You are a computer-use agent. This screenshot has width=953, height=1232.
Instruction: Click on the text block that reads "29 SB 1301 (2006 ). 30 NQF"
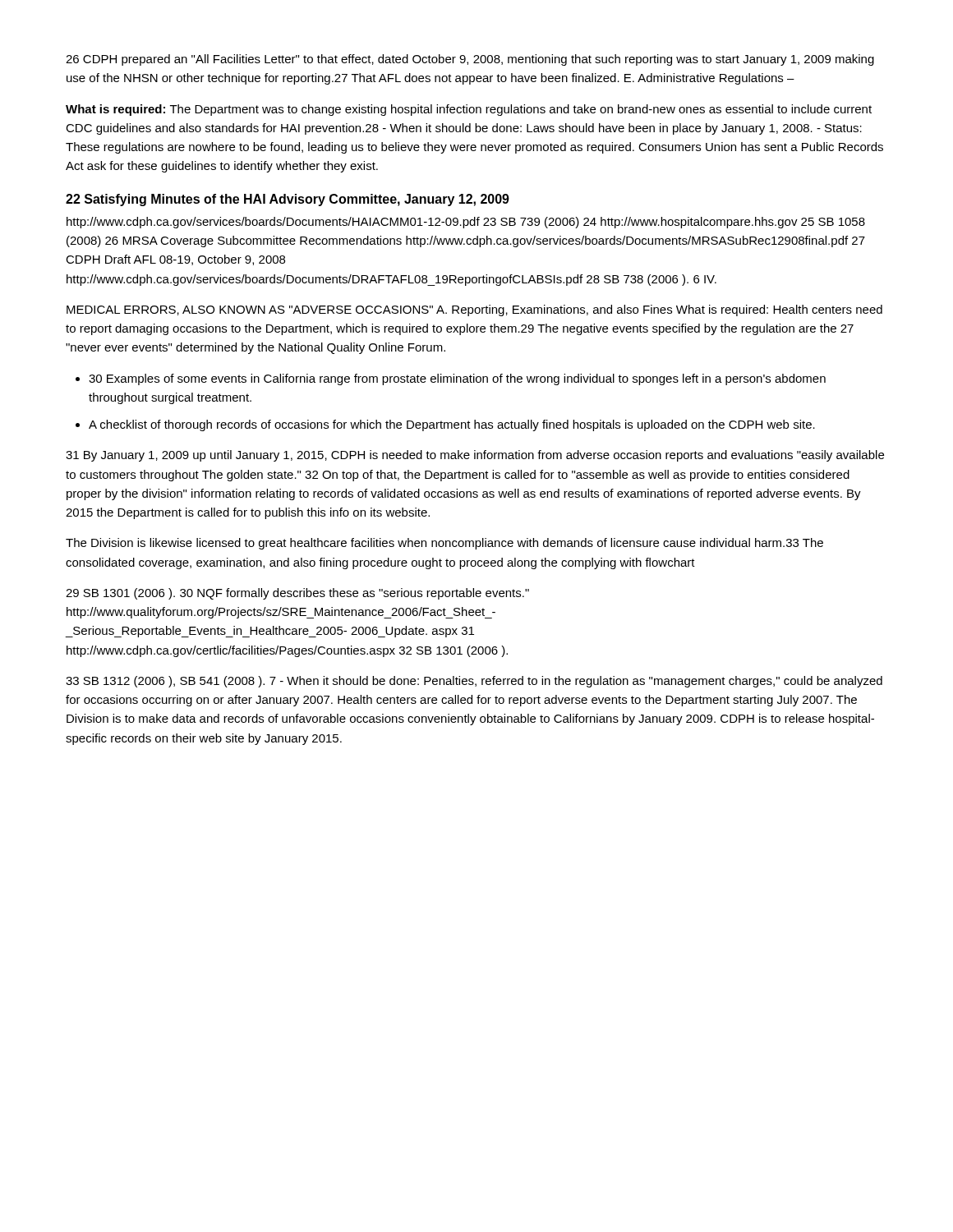click(x=476, y=621)
